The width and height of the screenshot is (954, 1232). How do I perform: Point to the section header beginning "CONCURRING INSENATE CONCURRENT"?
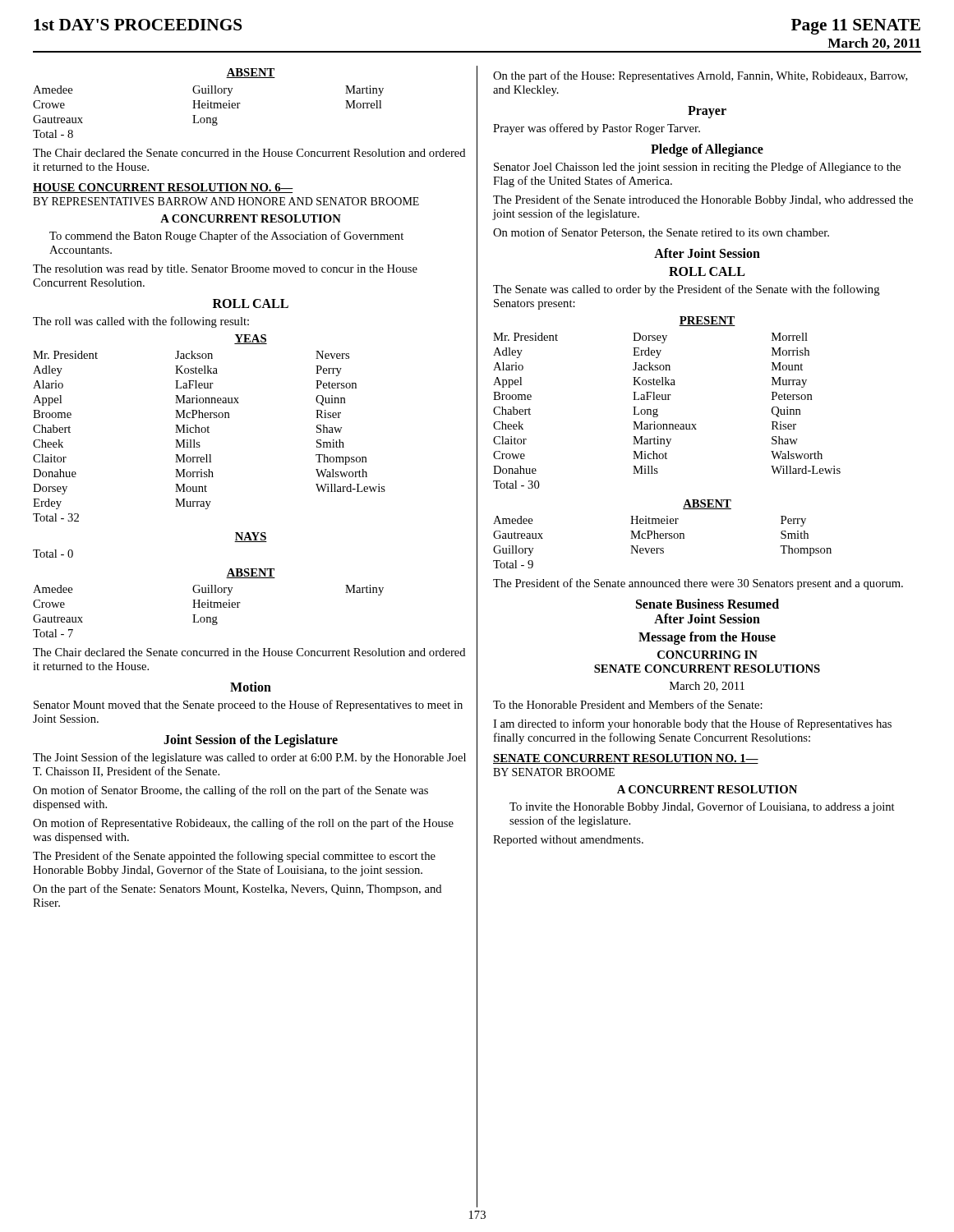click(x=707, y=662)
